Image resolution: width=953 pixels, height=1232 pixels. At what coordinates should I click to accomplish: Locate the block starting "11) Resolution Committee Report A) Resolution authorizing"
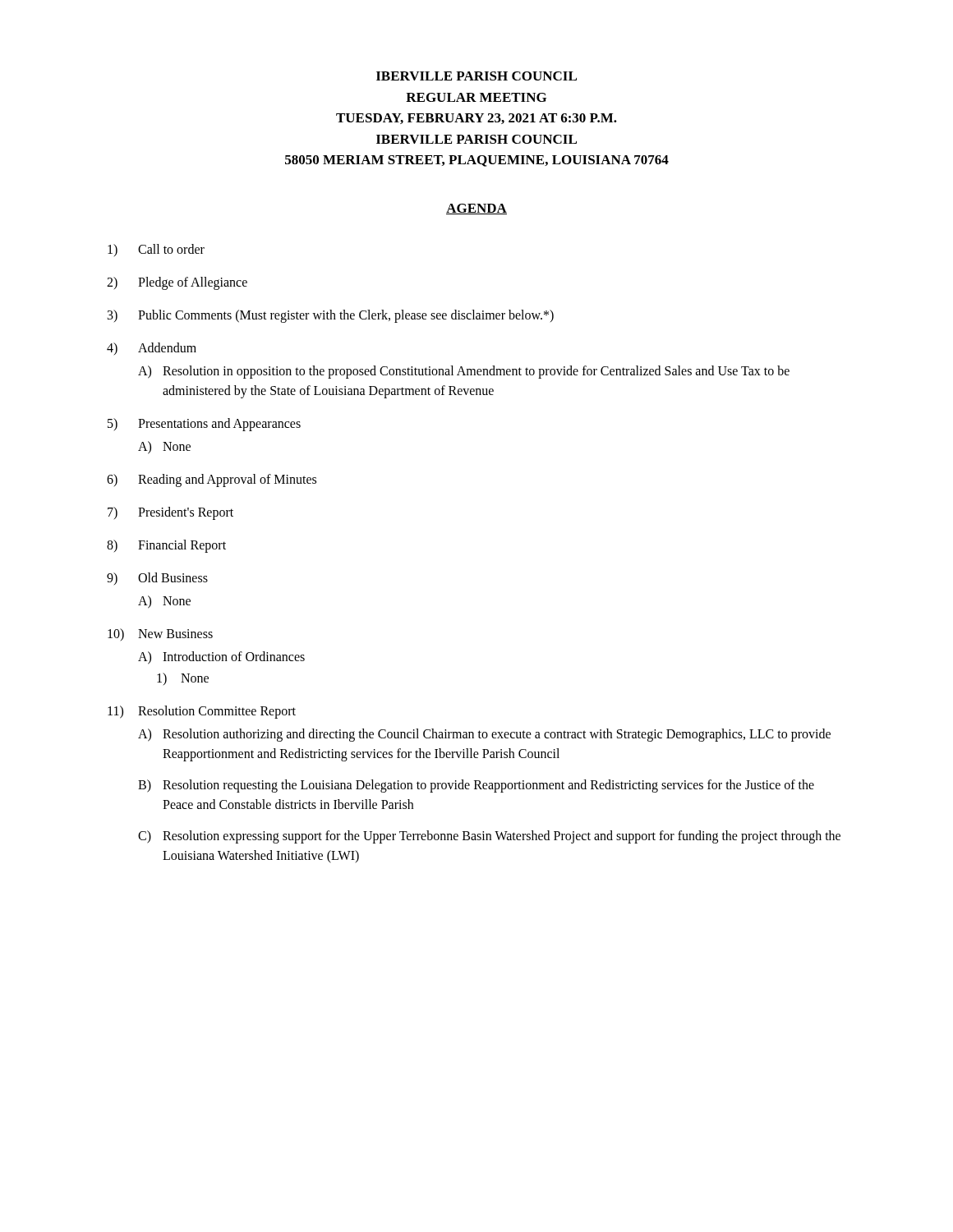[476, 783]
